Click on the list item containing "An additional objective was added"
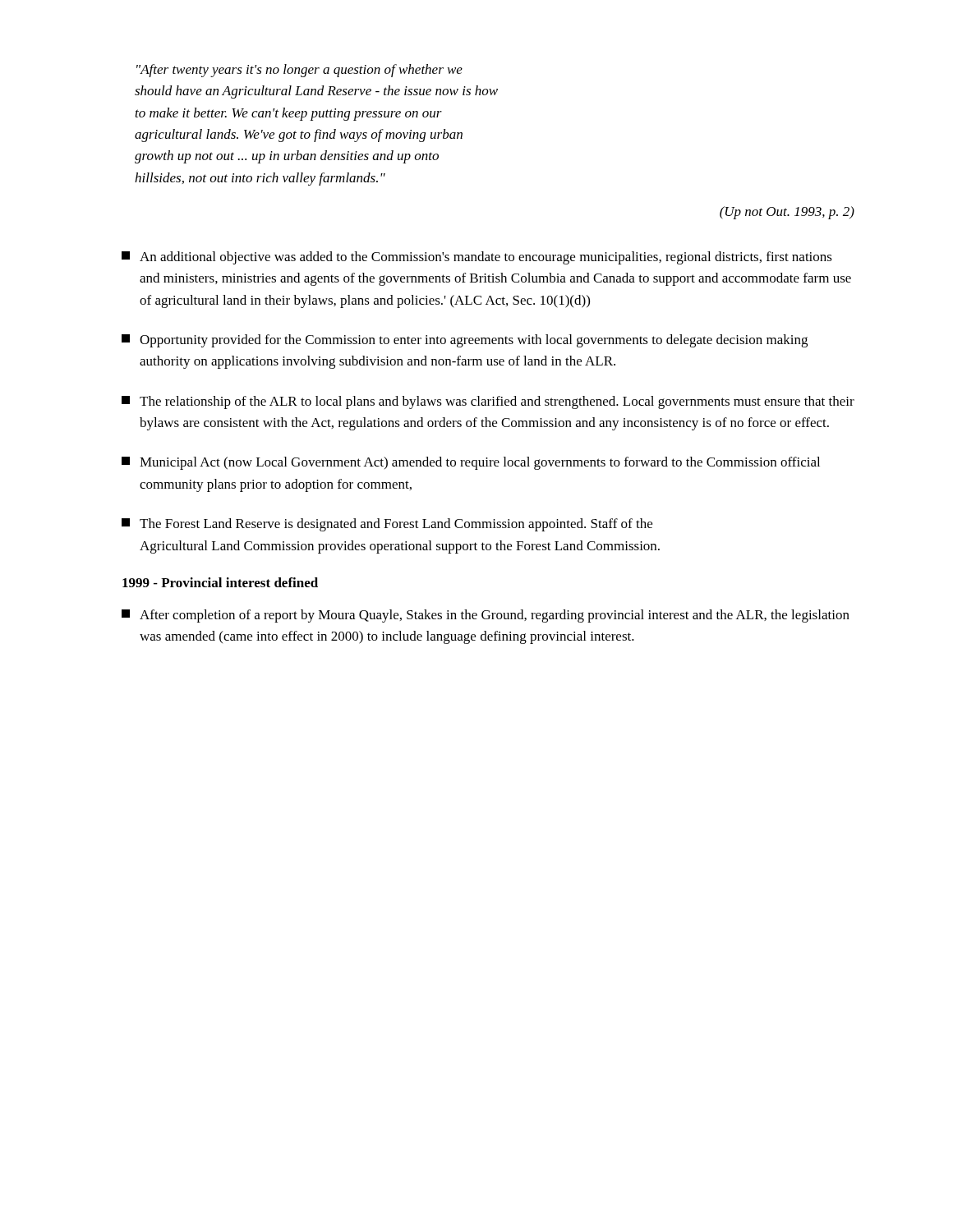Screen dimensions: 1232x953 488,279
